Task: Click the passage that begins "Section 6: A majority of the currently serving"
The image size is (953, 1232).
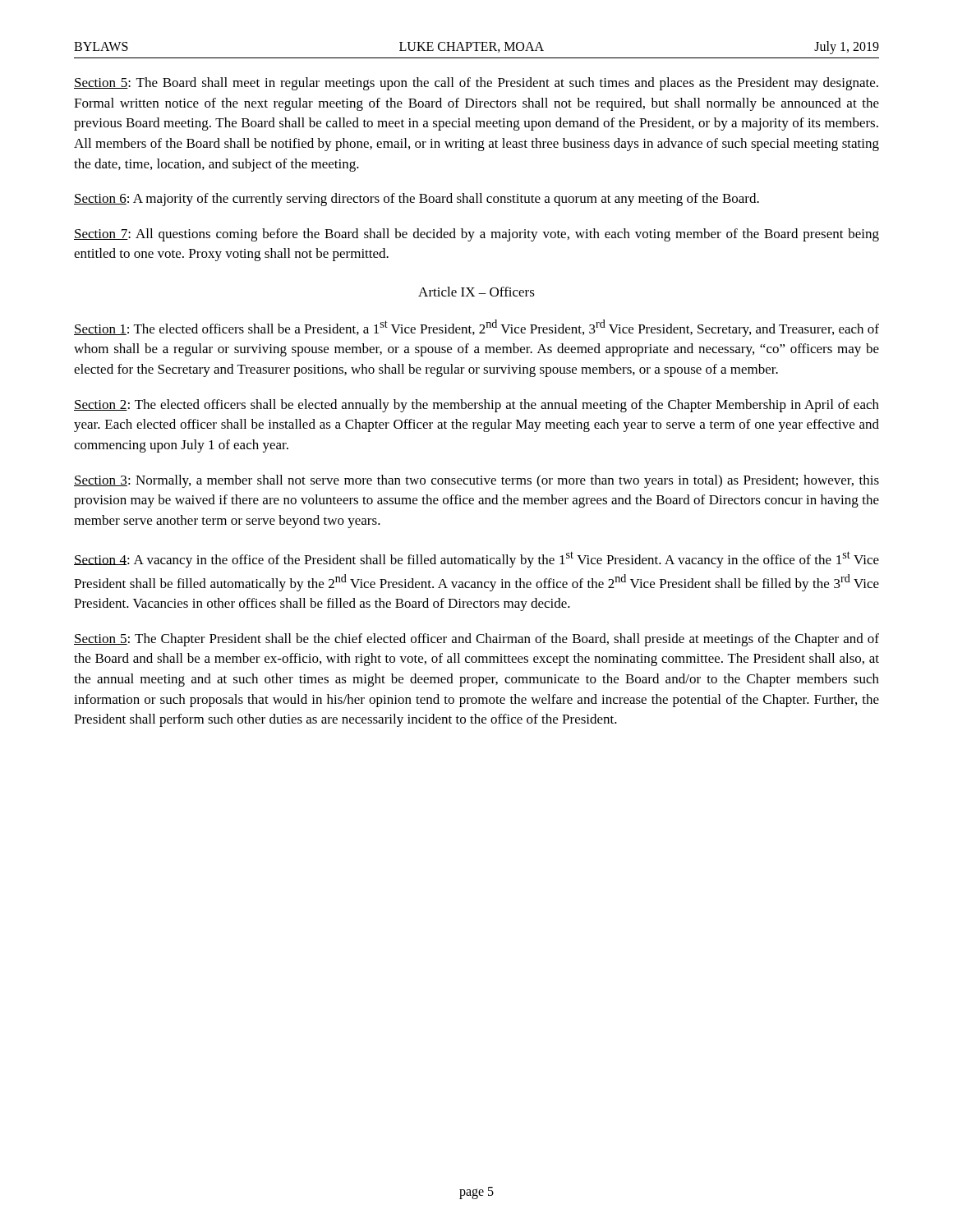Action: point(476,199)
